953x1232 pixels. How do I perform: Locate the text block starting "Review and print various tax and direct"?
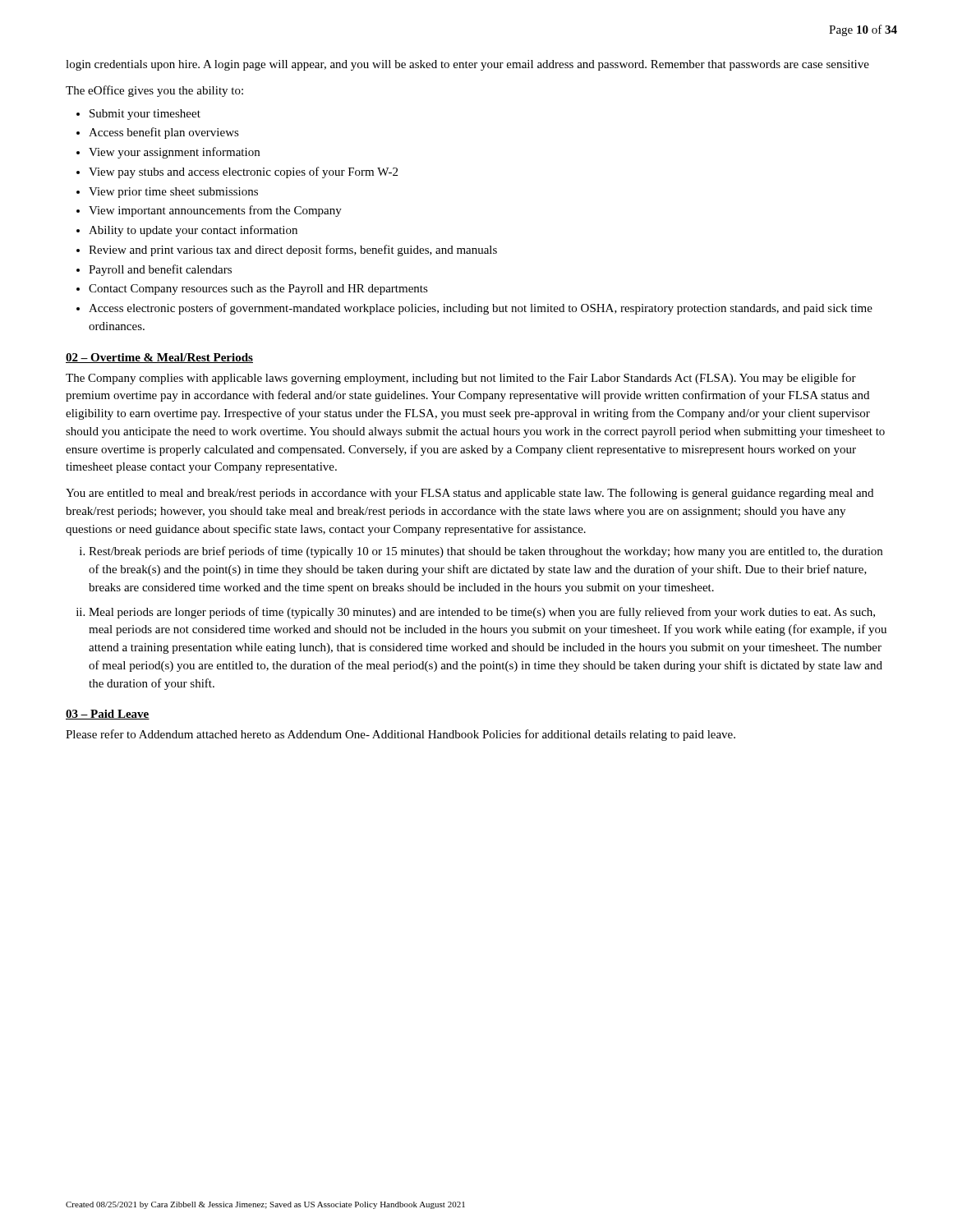pyautogui.click(x=293, y=249)
